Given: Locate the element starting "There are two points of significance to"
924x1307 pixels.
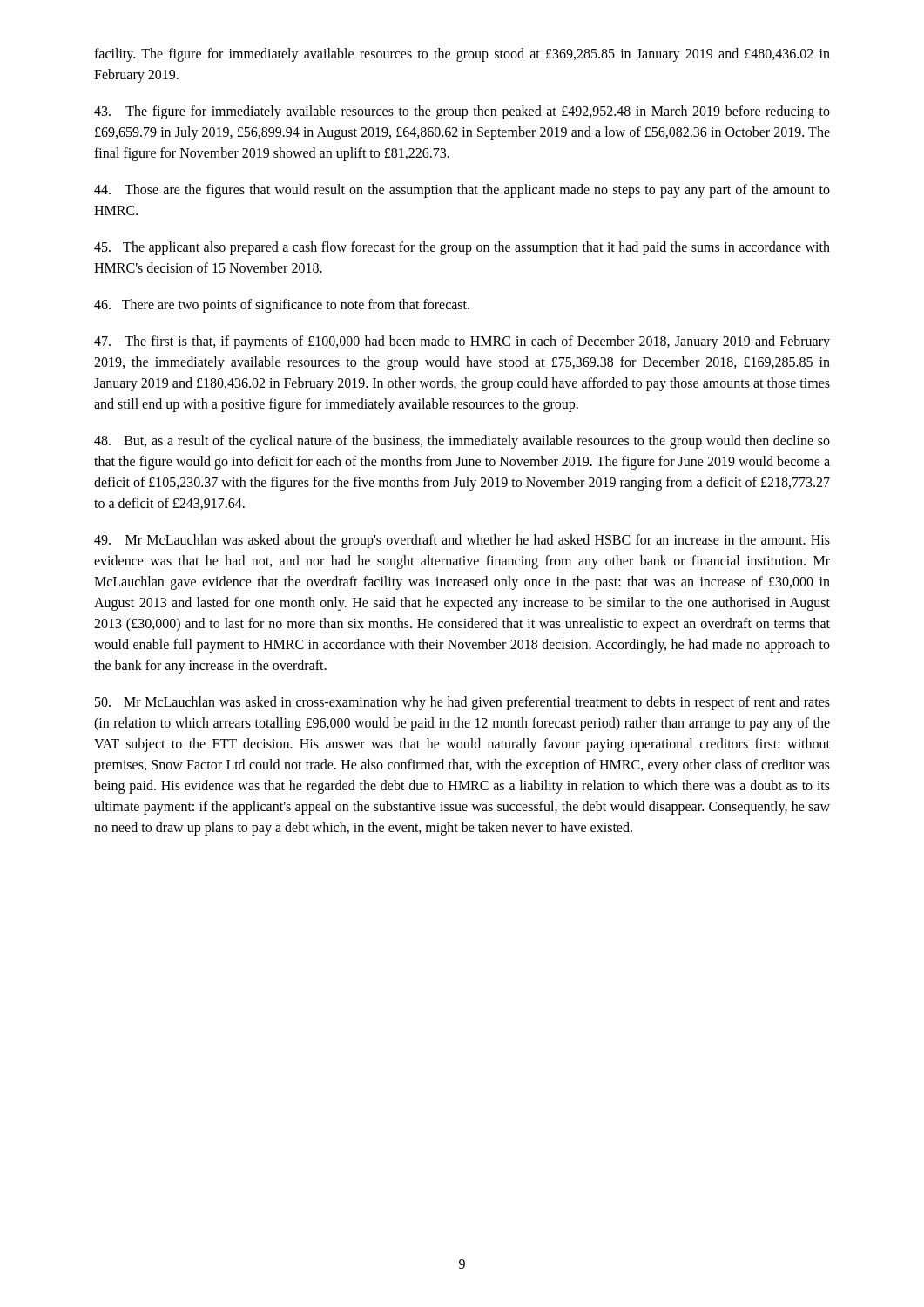Looking at the screenshot, I should [462, 305].
